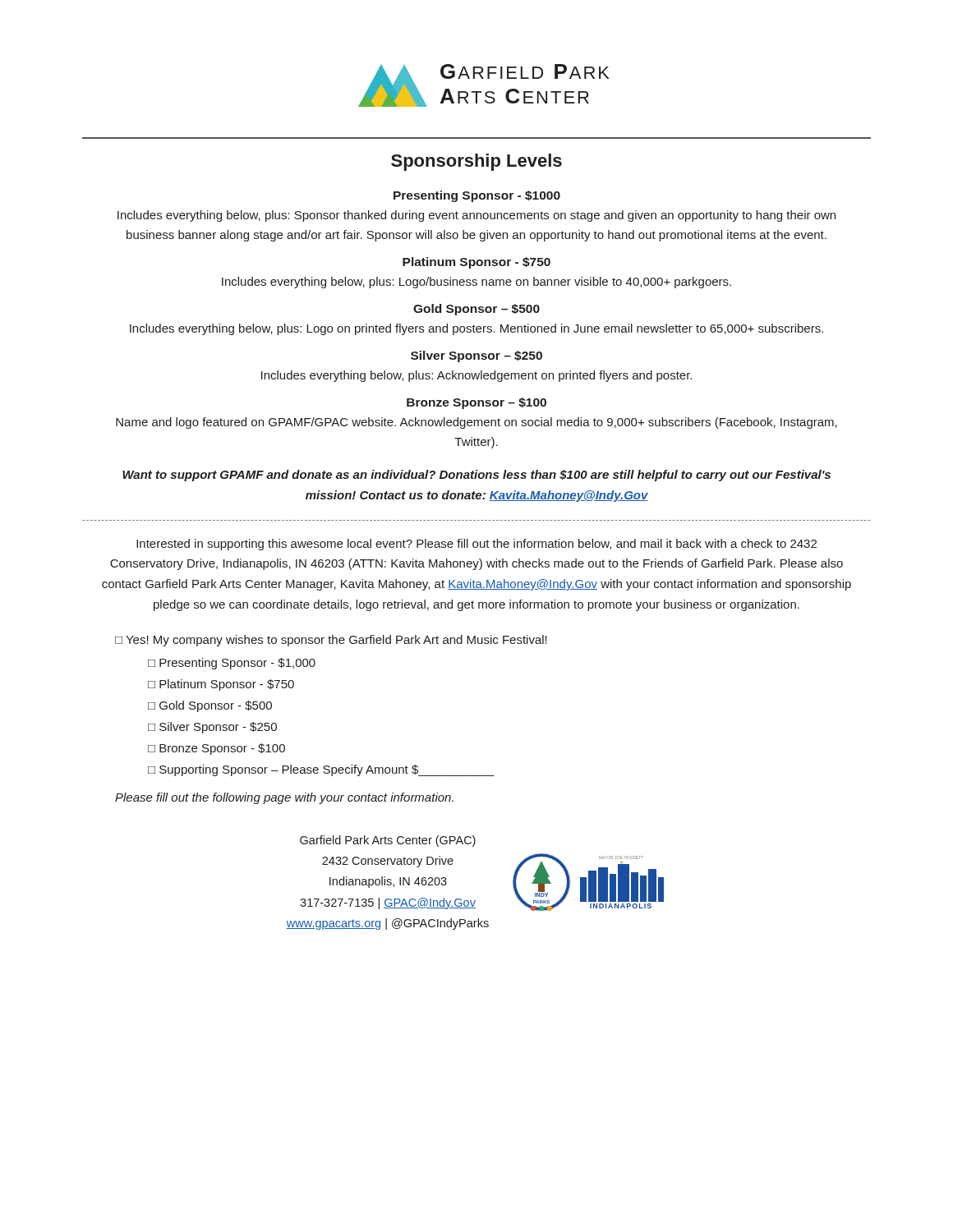
Task: Find "□ Silver Sponsor - $250" on this page
Action: (213, 726)
